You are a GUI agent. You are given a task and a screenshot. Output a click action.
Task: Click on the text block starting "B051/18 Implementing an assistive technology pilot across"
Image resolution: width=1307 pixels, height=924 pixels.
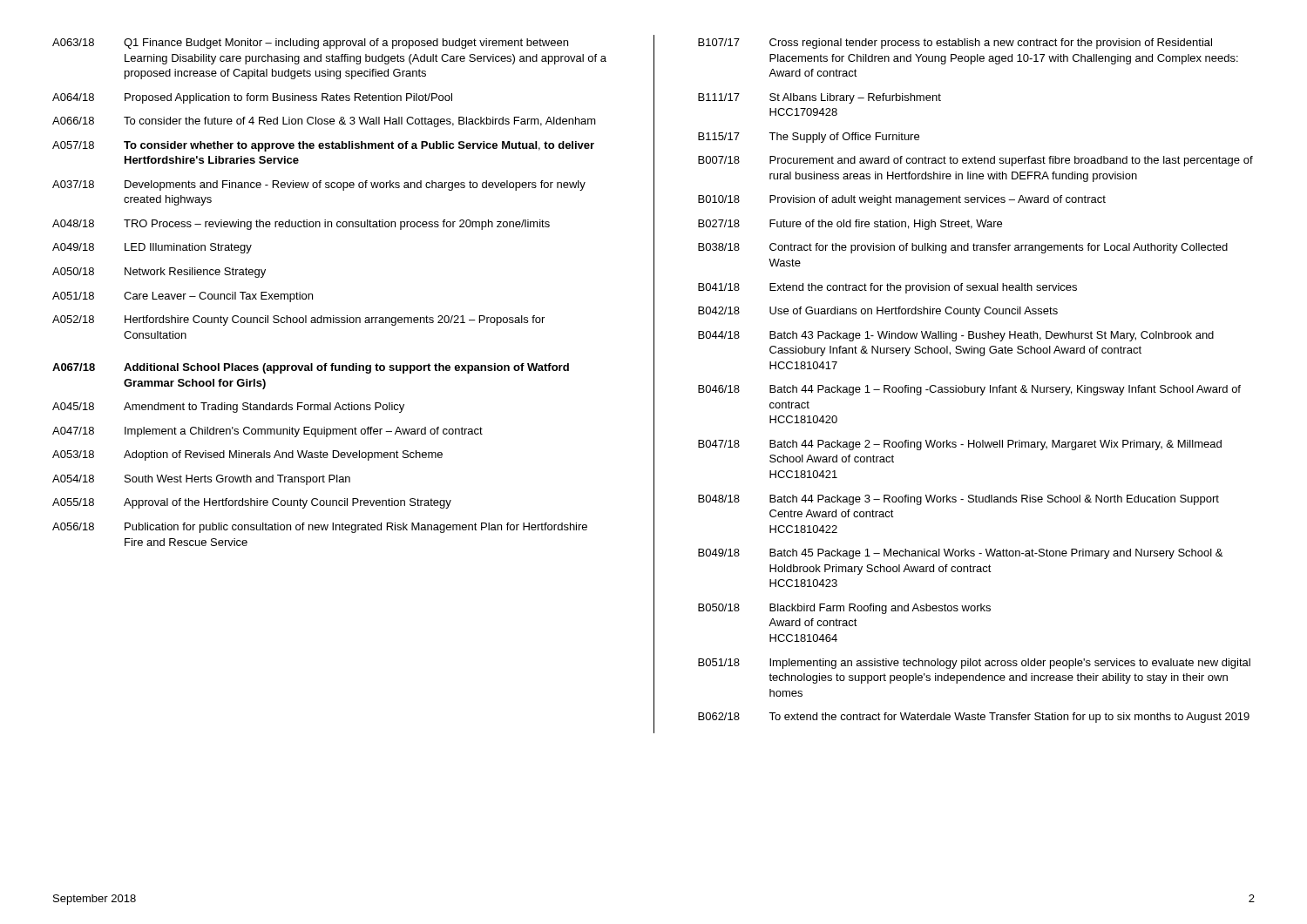pos(976,677)
